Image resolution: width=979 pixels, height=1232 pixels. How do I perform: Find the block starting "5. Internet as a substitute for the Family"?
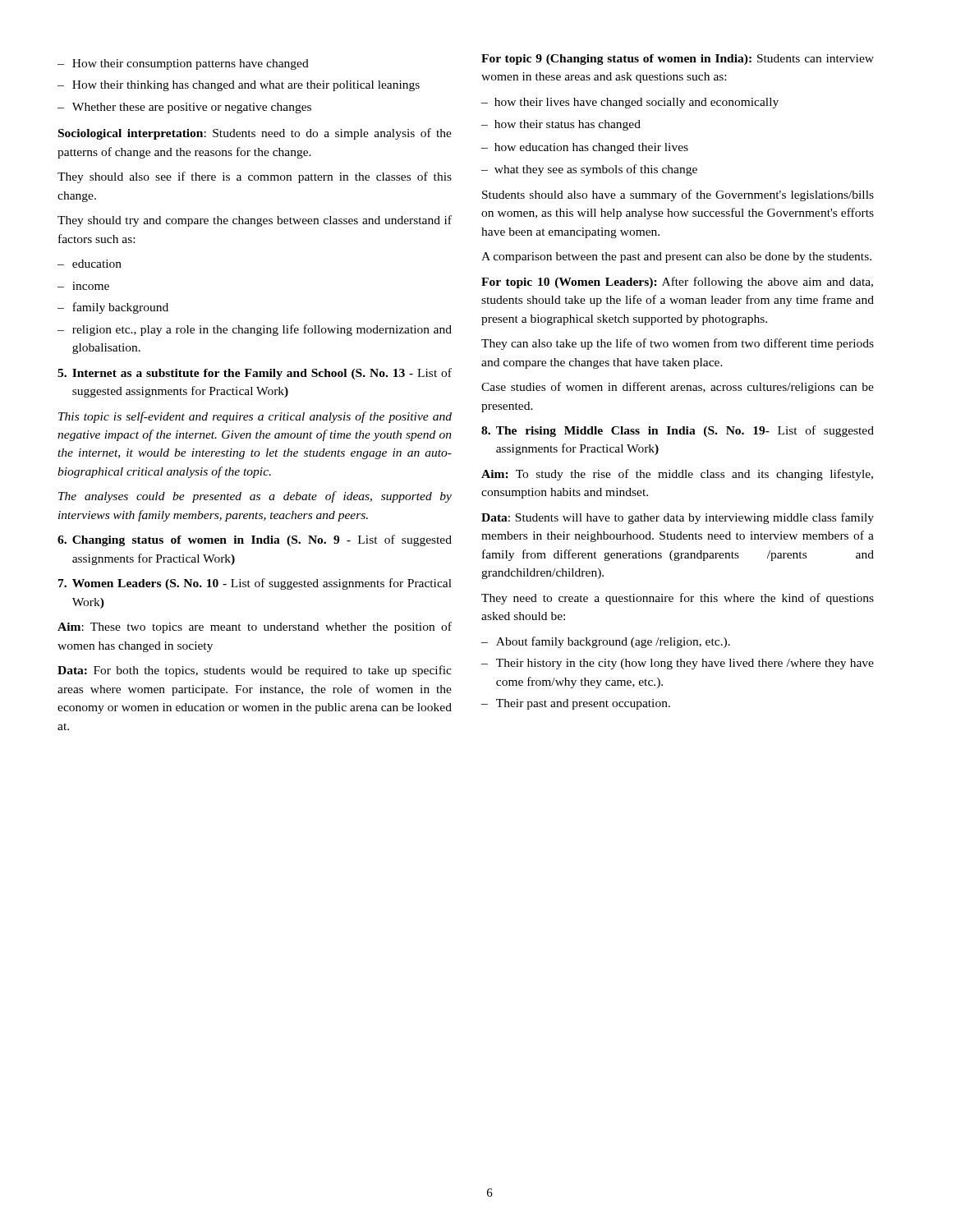point(255,382)
